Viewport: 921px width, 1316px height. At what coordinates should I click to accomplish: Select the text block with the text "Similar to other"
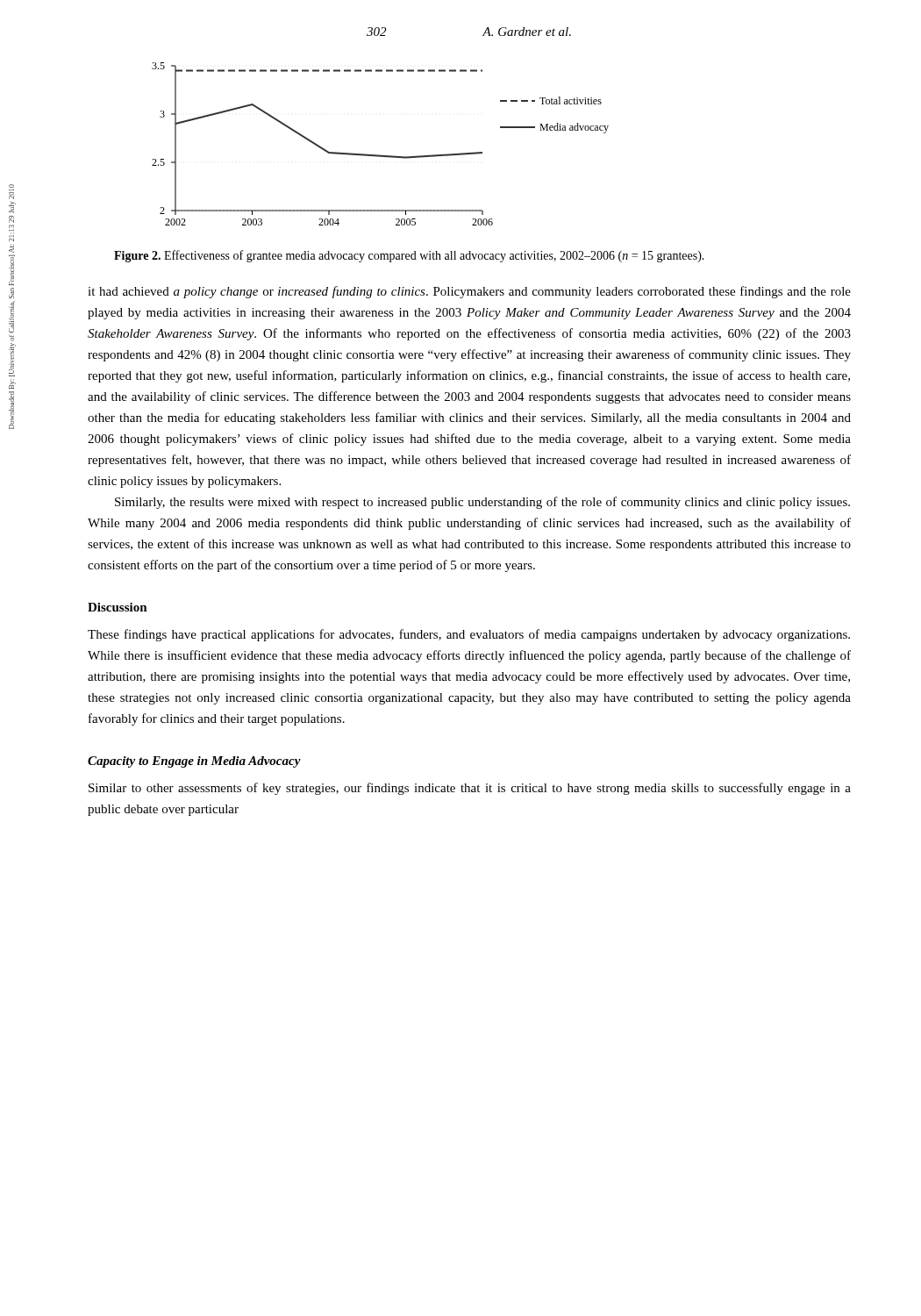click(x=469, y=798)
